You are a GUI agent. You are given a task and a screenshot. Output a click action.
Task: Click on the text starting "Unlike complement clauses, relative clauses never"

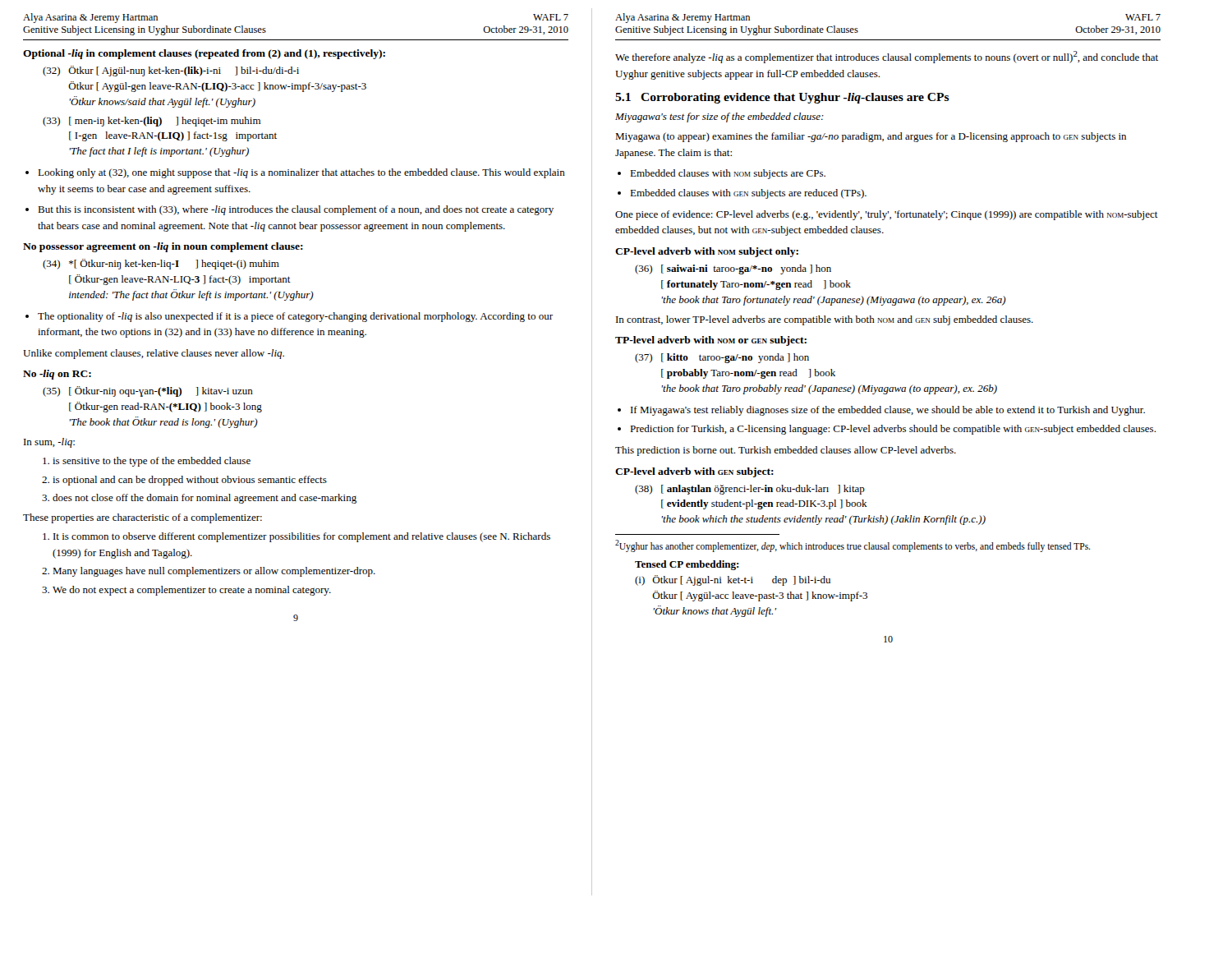tap(154, 353)
